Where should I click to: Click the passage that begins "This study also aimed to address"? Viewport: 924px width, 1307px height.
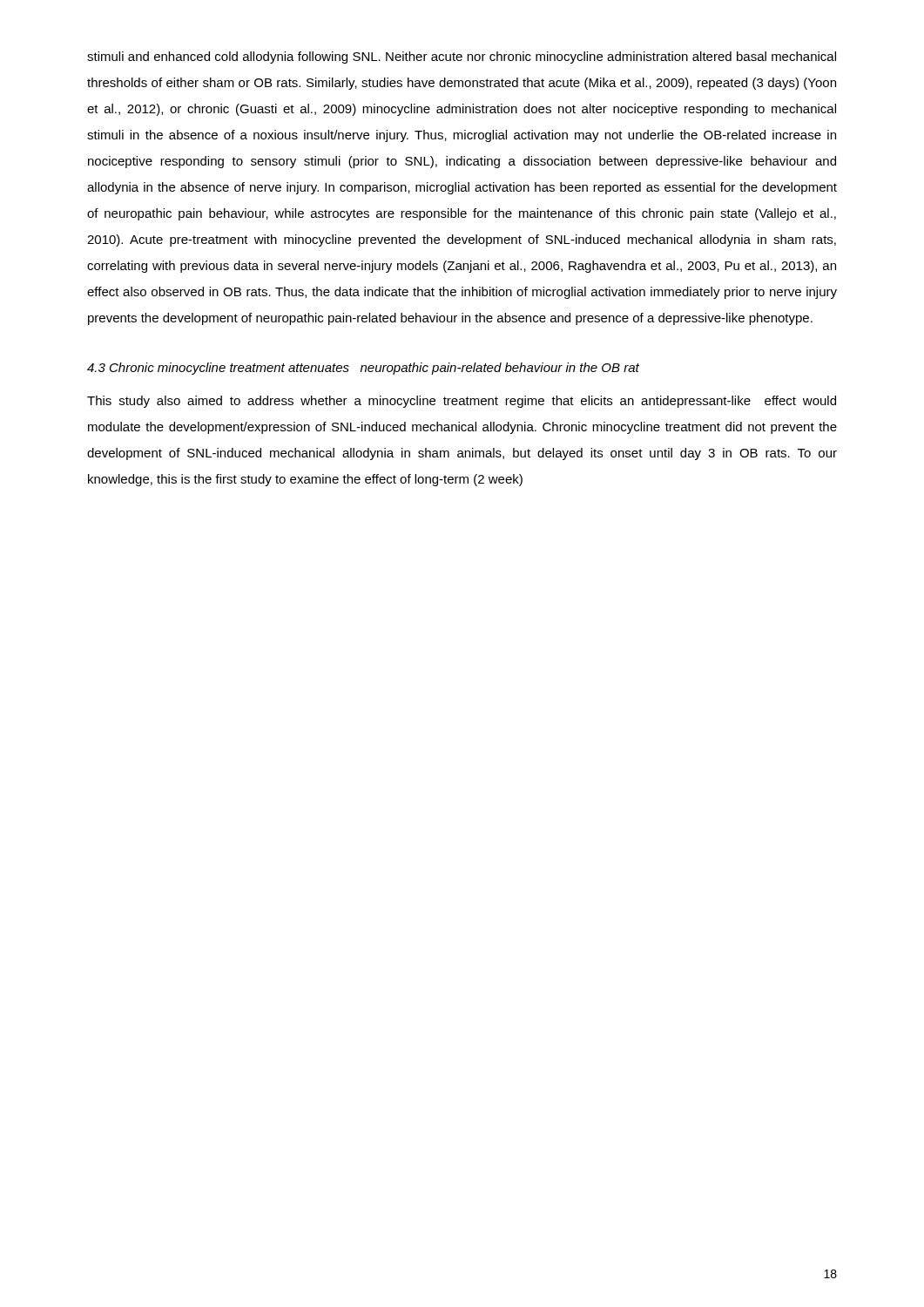click(x=462, y=440)
